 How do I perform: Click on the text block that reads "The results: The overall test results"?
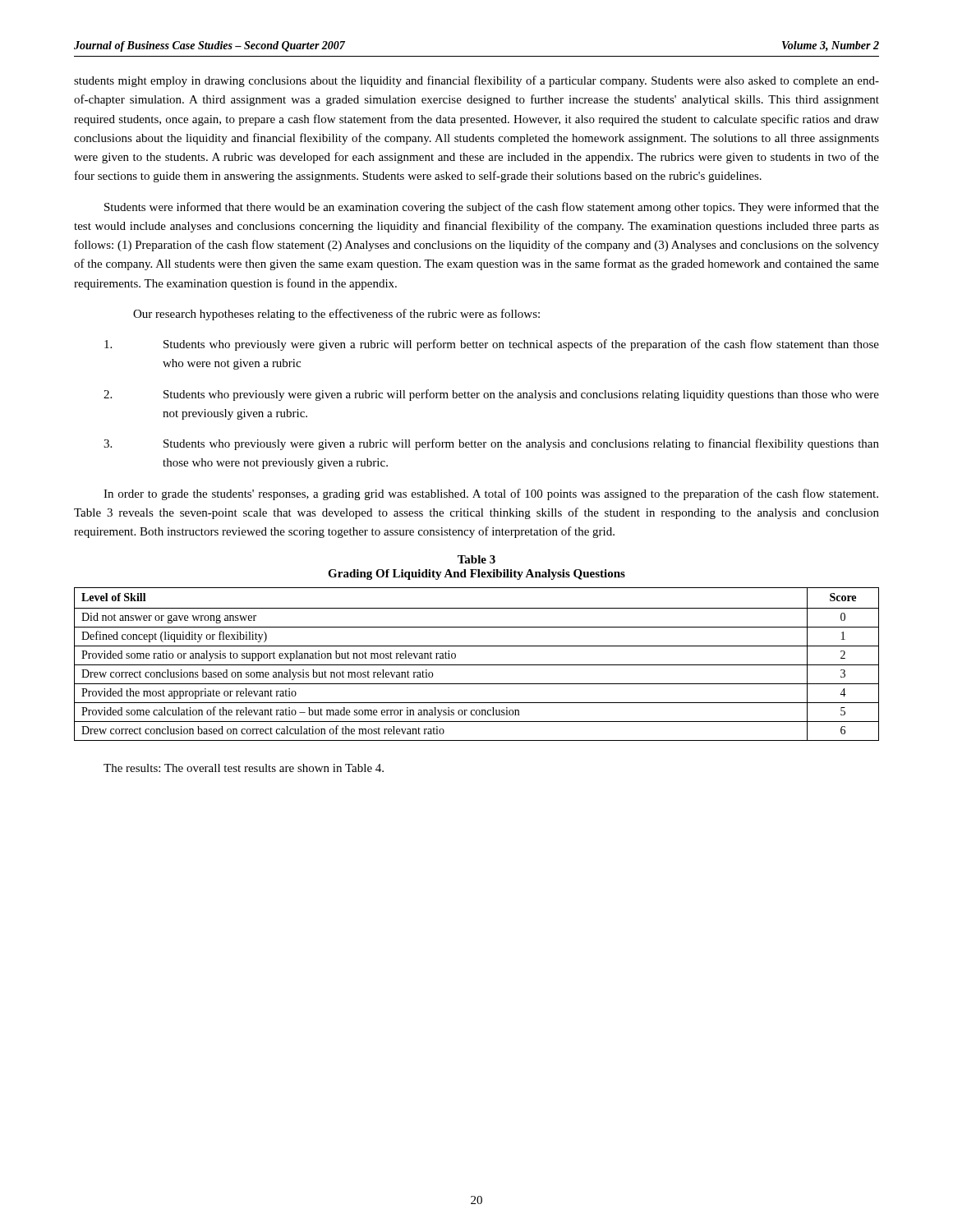pyautogui.click(x=244, y=768)
